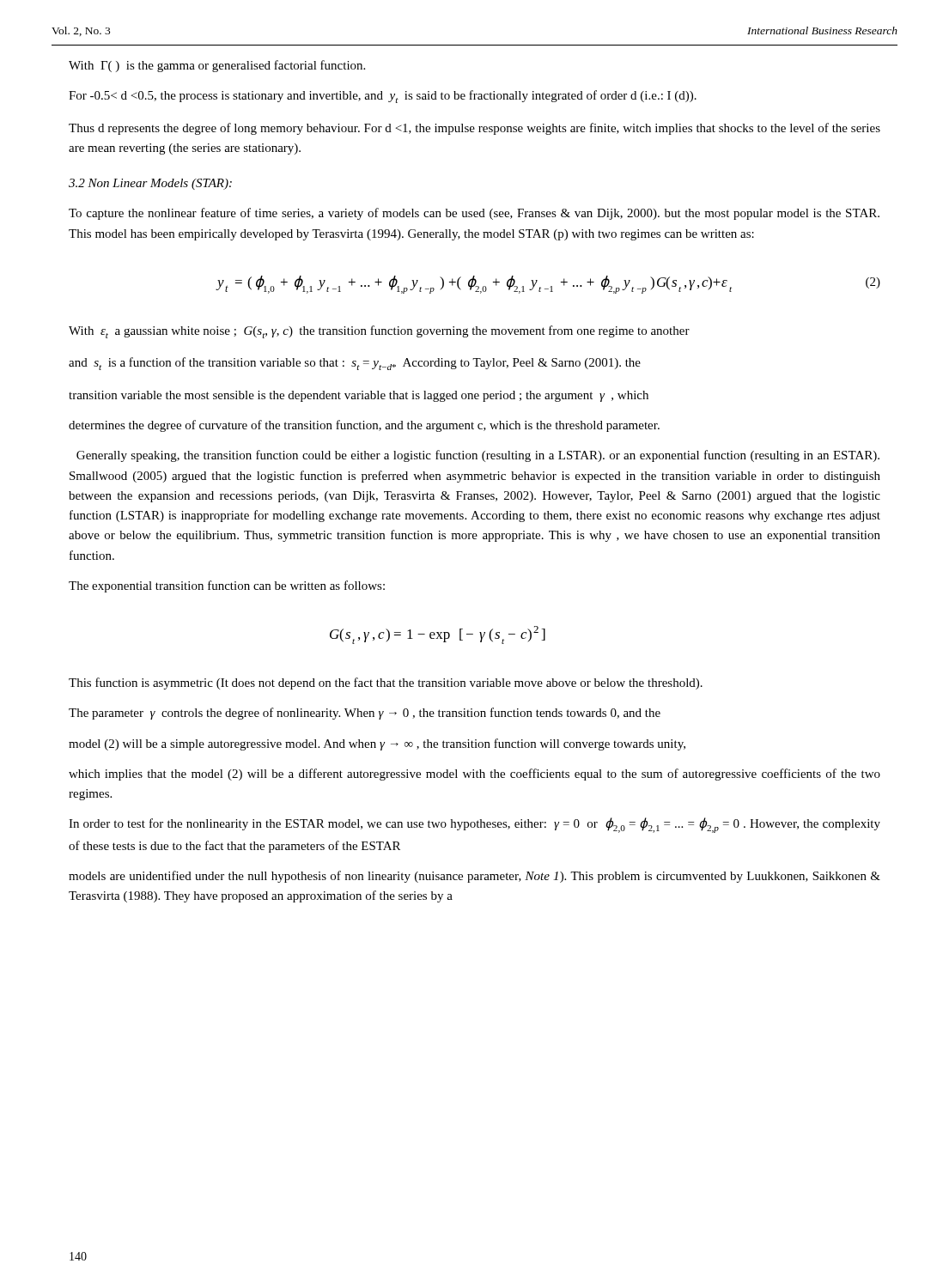Locate the text block with the text "determines the degree of curvature of the transition"
The image size is (949, 1288).
(474, 426)
